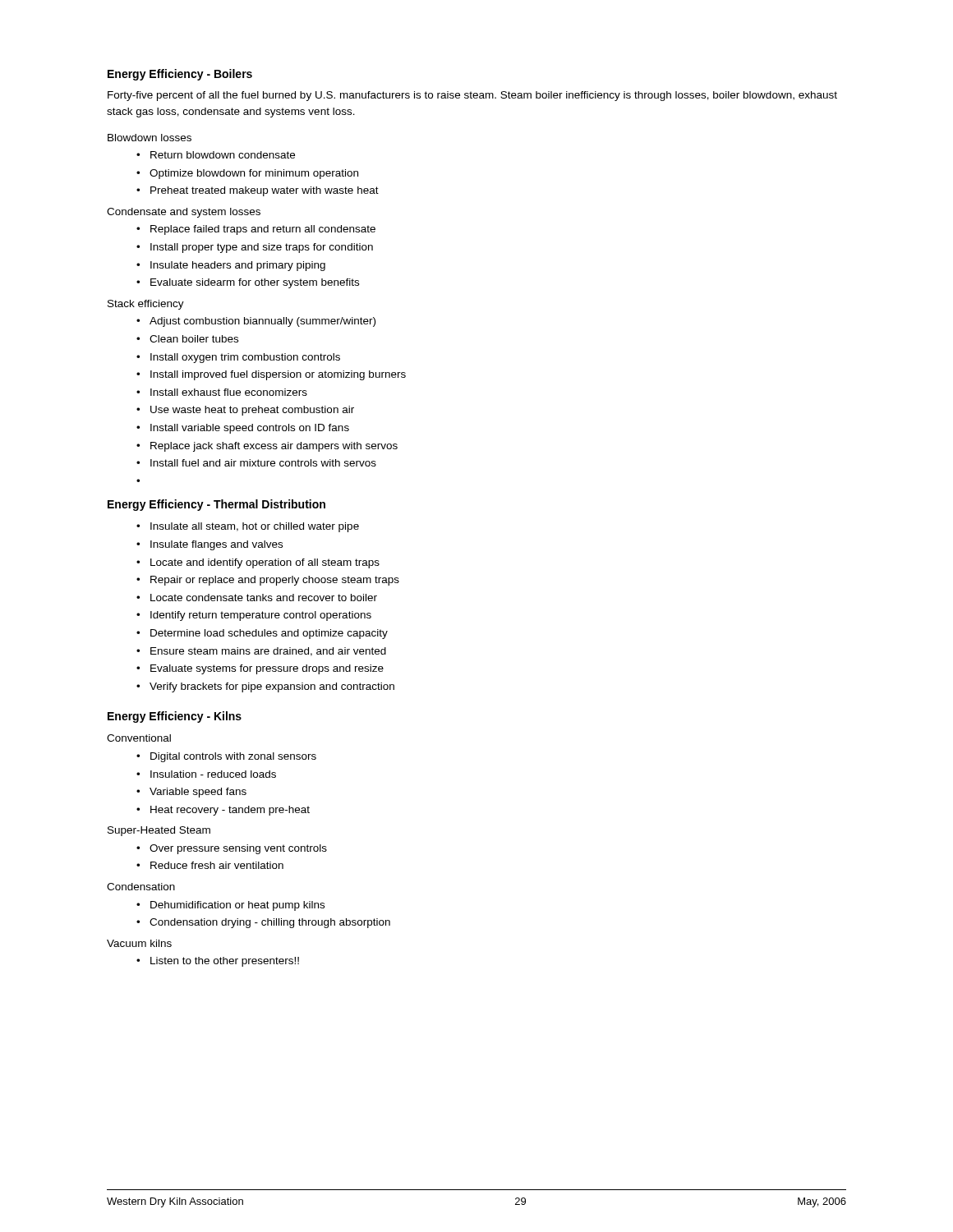
Task: Find the block starting "Variable speed fans"
Action: tap(198, 791)
